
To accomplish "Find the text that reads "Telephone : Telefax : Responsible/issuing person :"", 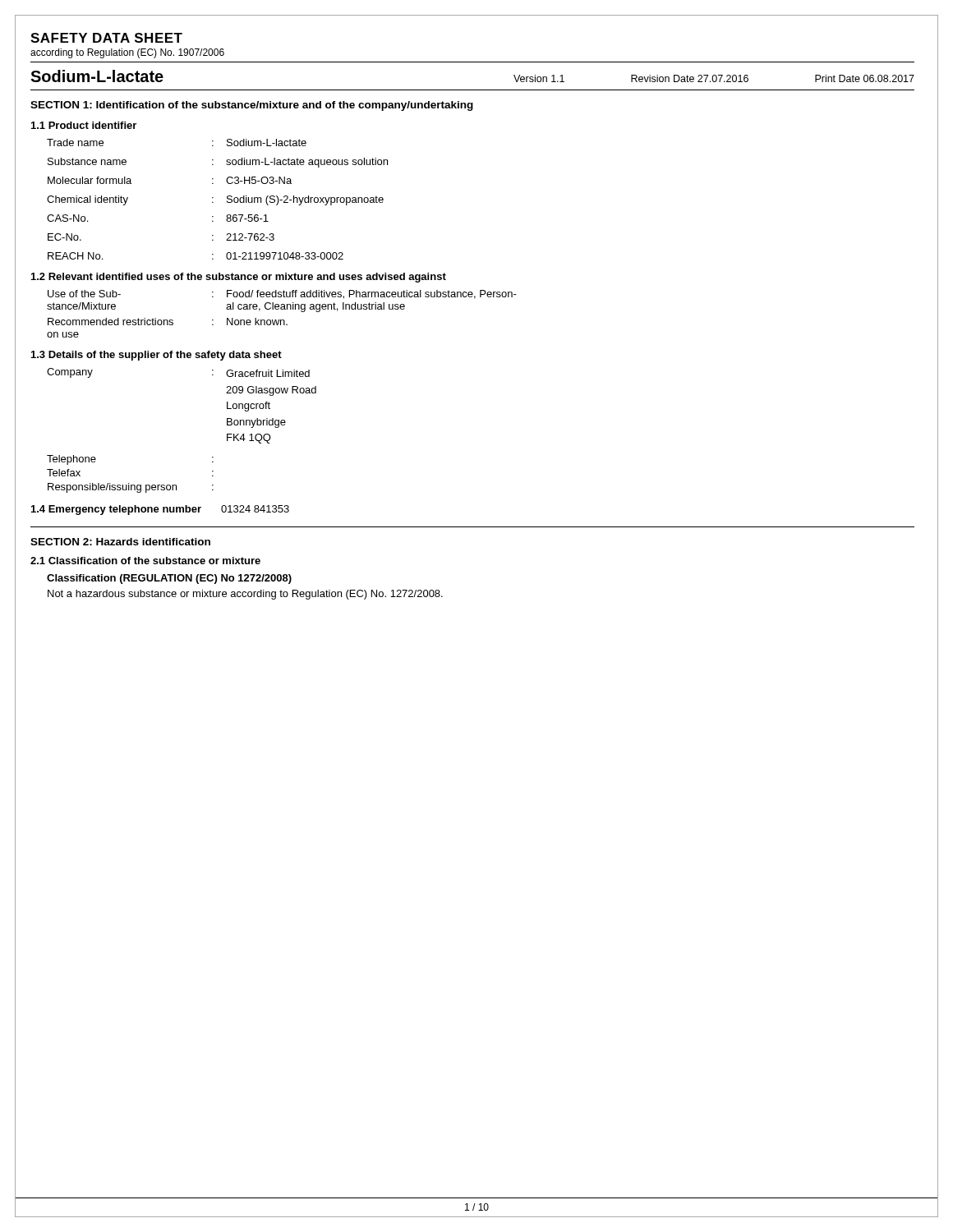I will (69, 461).
